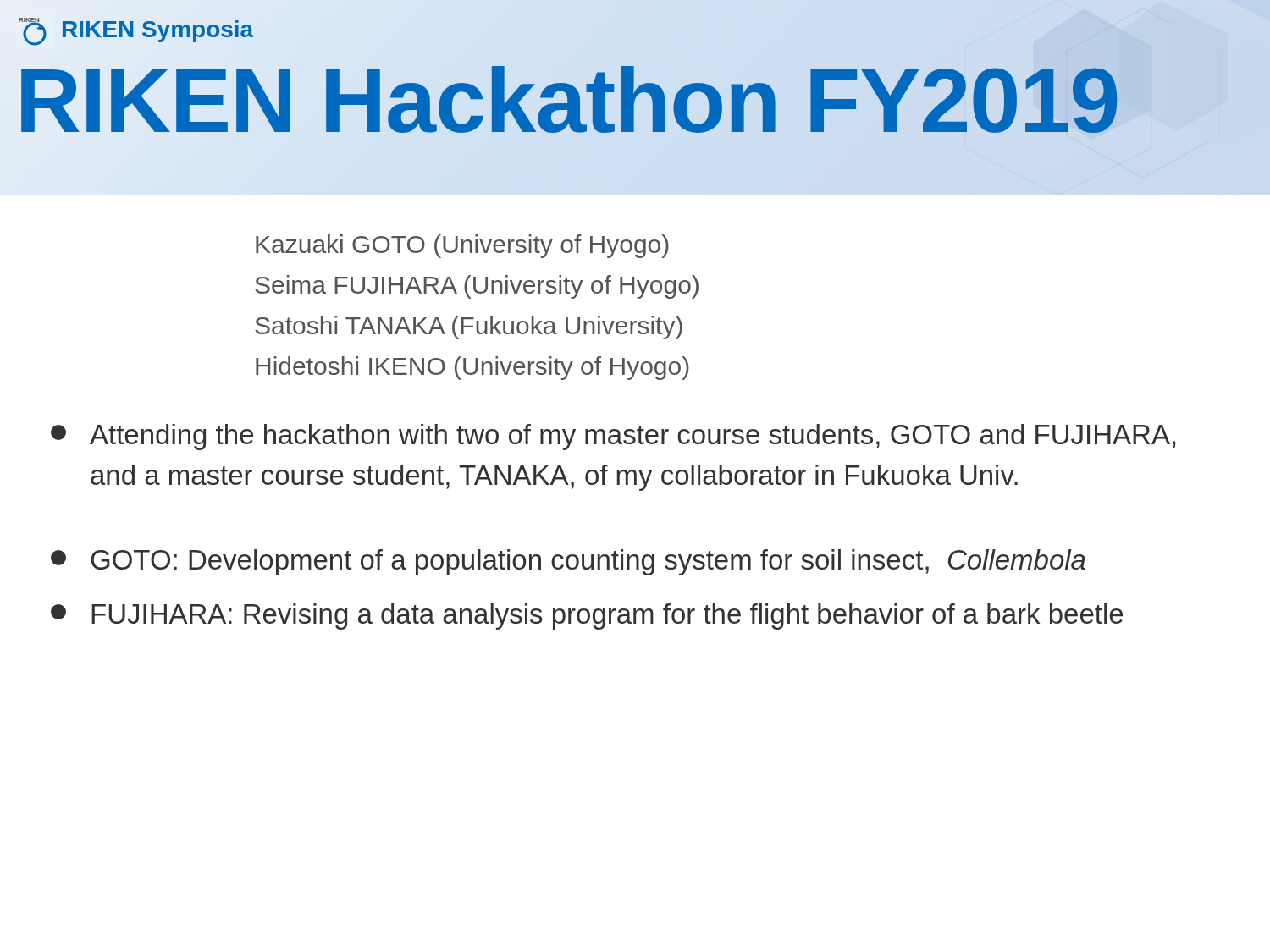1270x952 pixels.
Task: Select the text block with the text "Kazuaki GOTO (University of Hyogo)"
Action: (x=477, y=305)
